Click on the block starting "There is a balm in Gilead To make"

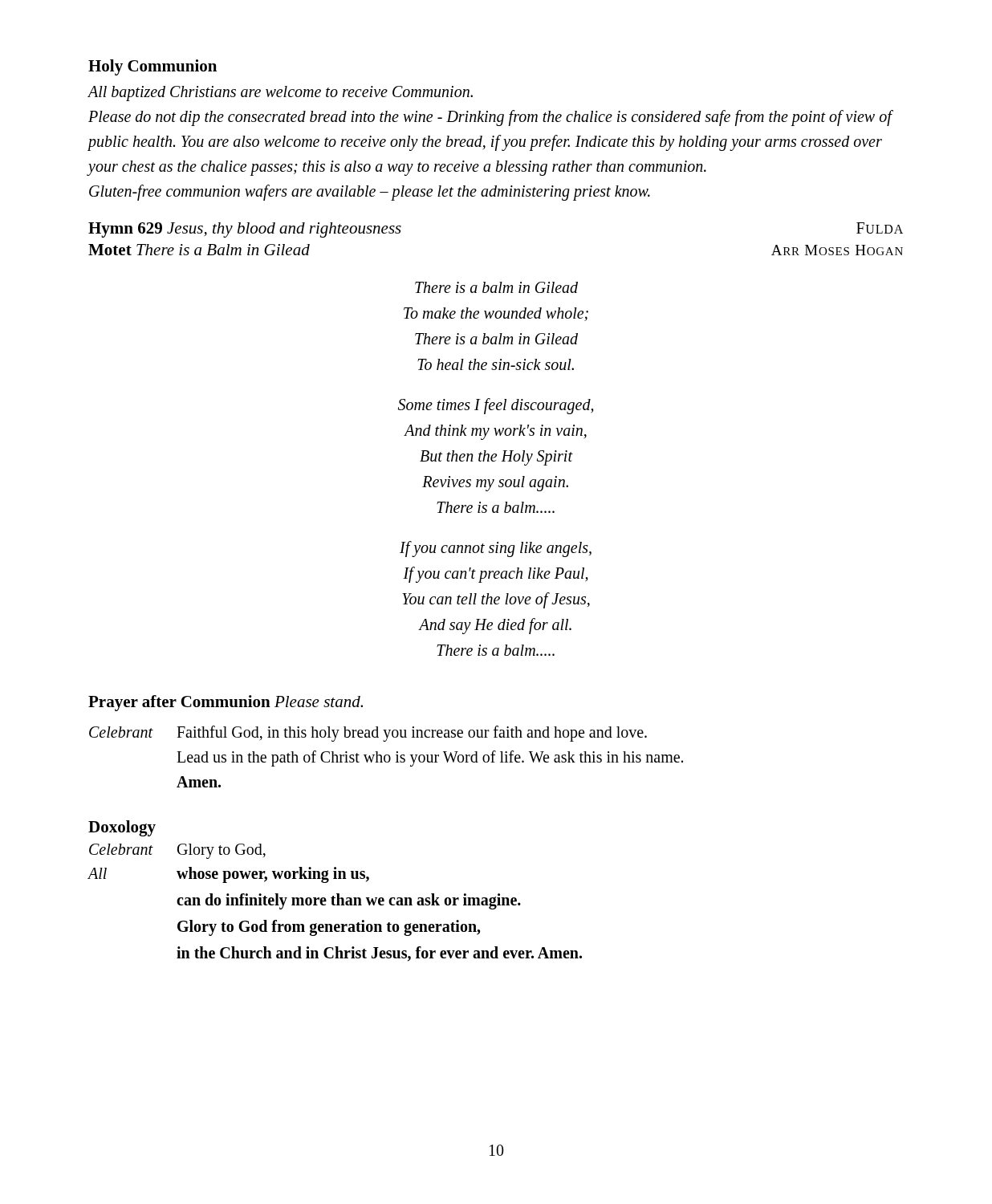[x=496, y=469]
